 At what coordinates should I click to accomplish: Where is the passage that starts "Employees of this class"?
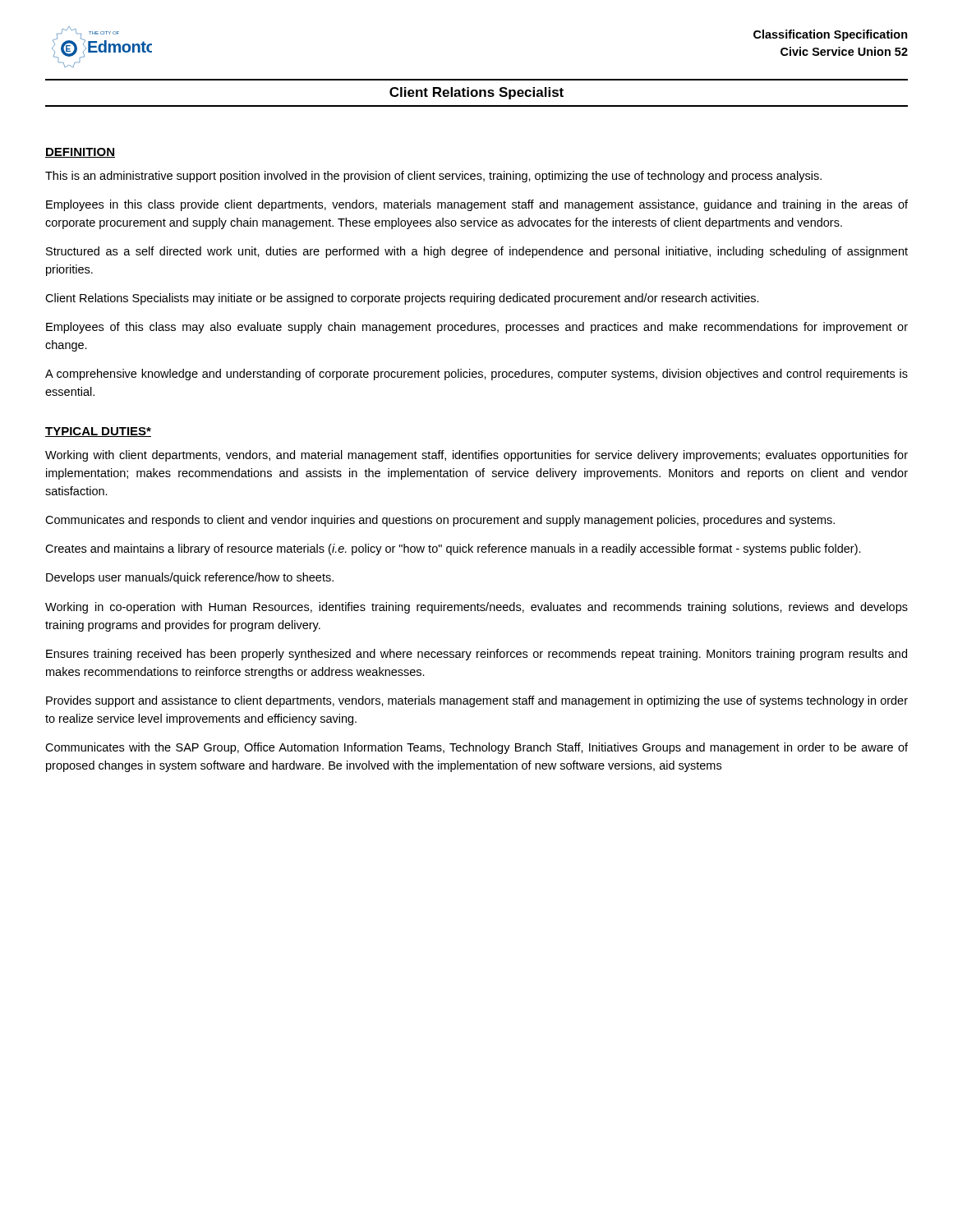[x=476, y=336]
